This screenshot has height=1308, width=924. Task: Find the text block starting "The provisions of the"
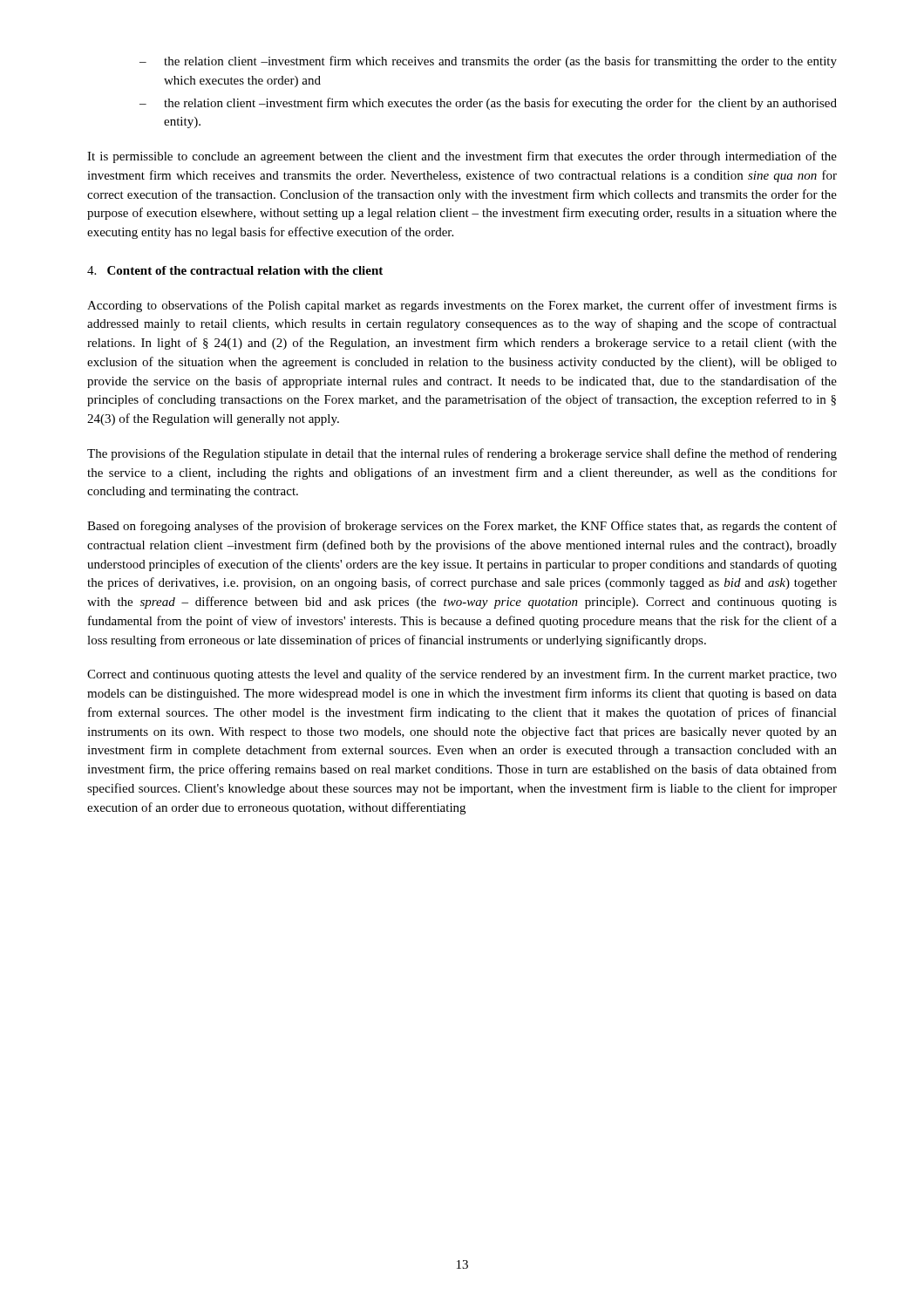462,472
